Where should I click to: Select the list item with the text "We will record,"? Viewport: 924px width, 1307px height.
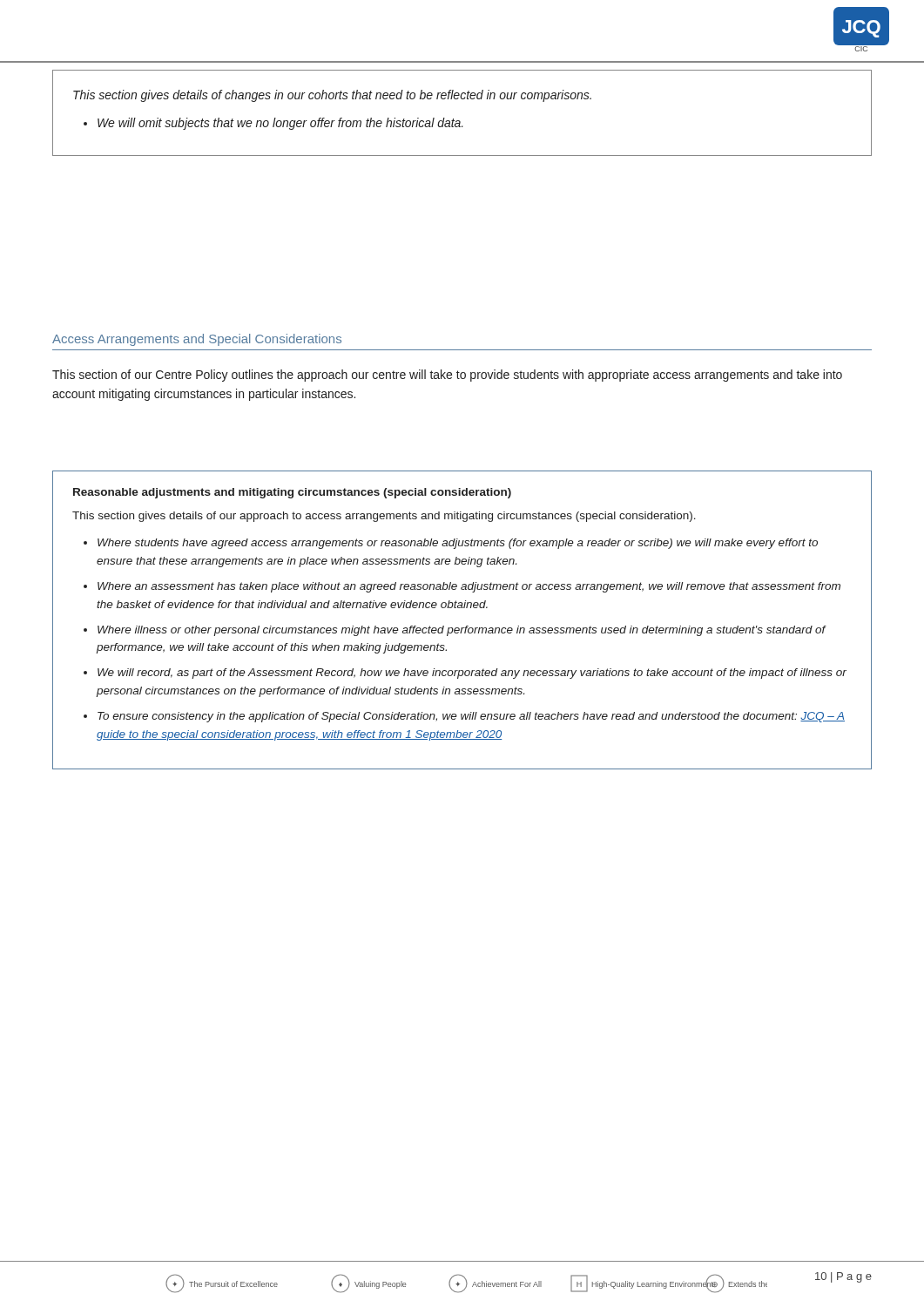tap(471, 682)
